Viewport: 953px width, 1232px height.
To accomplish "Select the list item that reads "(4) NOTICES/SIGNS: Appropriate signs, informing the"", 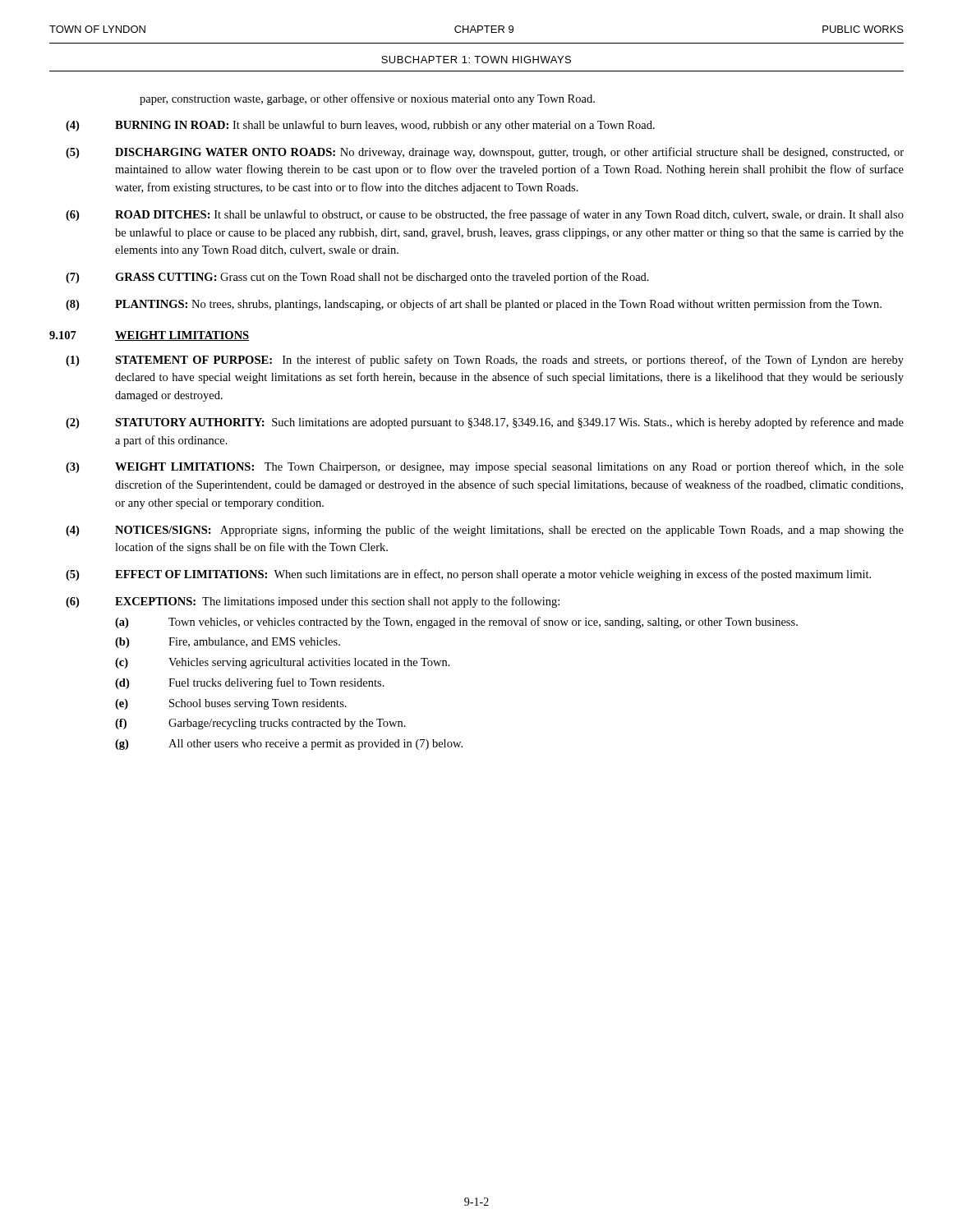I will [476, 539].
